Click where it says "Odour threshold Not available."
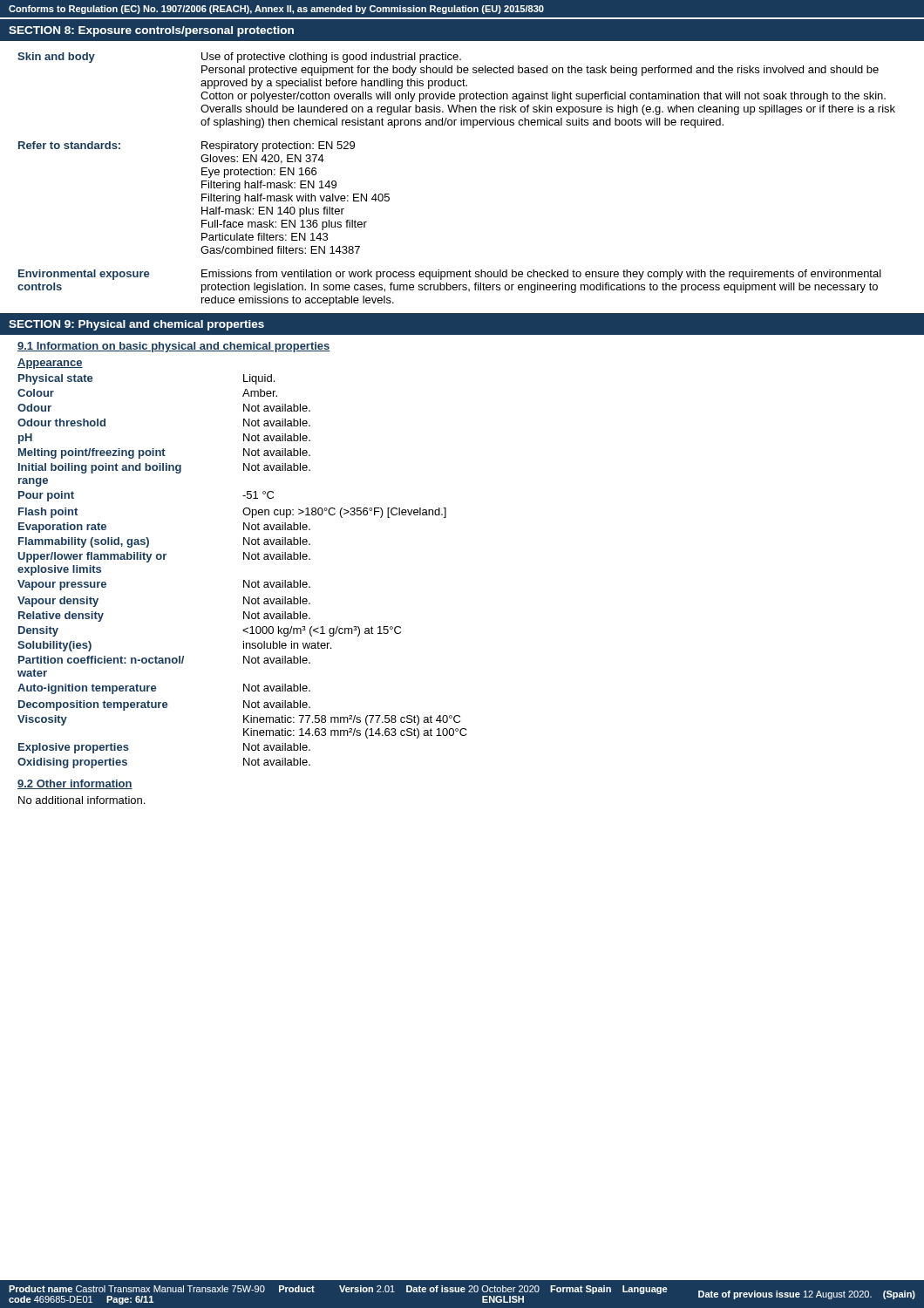Screen dimensions: 1308x924 (x=61, y=422)
